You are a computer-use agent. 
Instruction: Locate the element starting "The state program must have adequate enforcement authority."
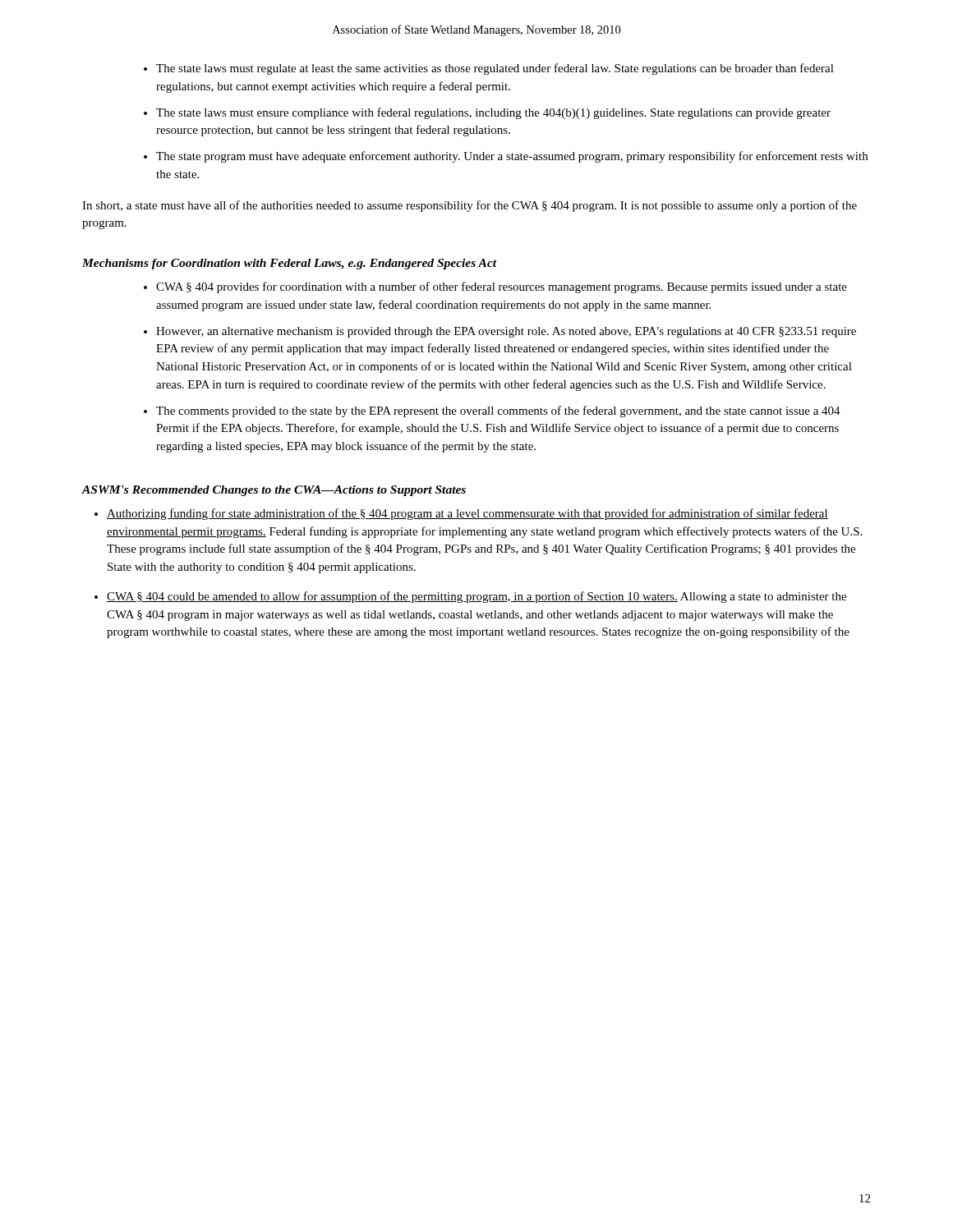click(x=512, y=165)
